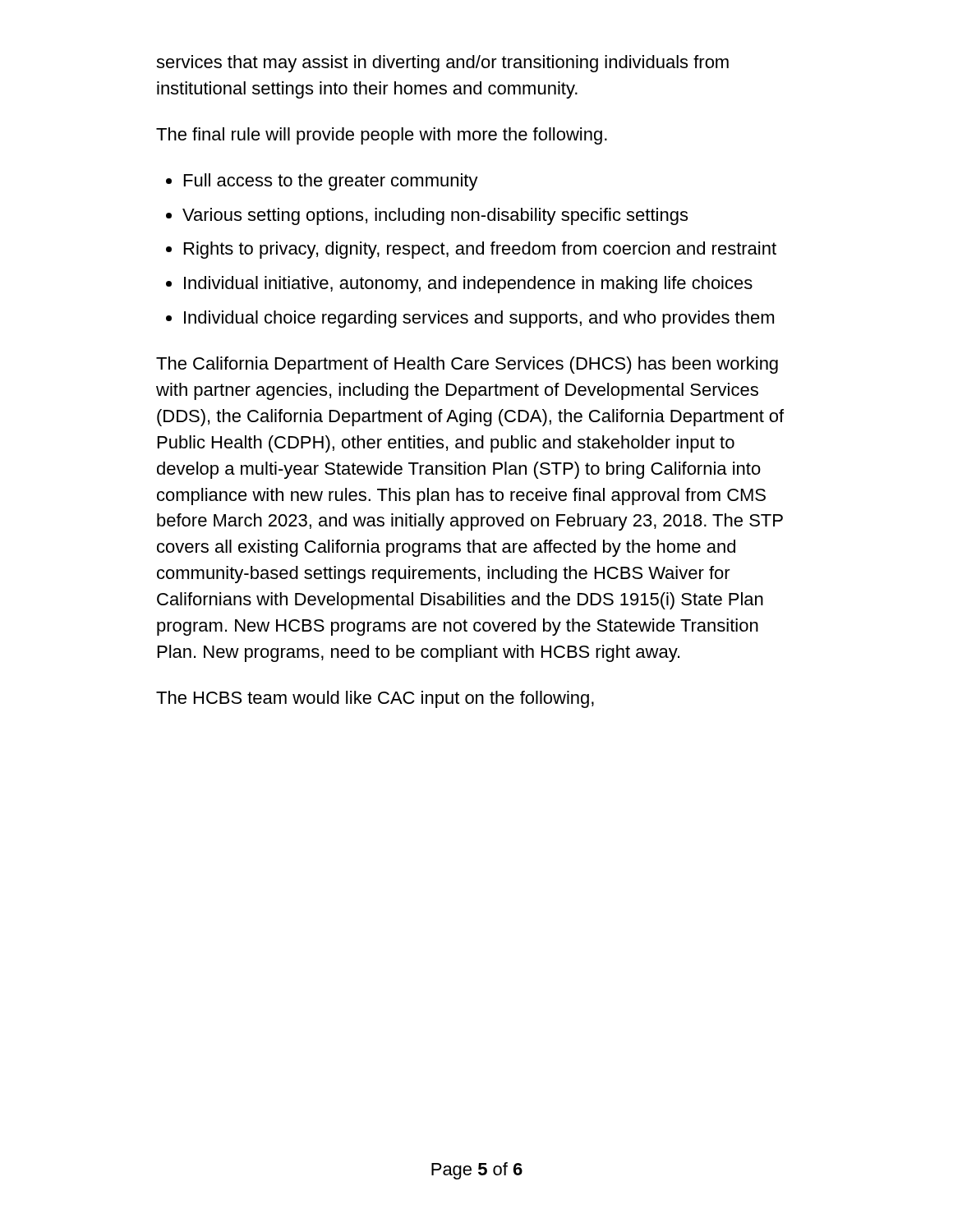This screenshot has height=1232, width=953.
Task: Point to the block beginning "services that may assist in diverting and/or"
Action: [443, 75]
